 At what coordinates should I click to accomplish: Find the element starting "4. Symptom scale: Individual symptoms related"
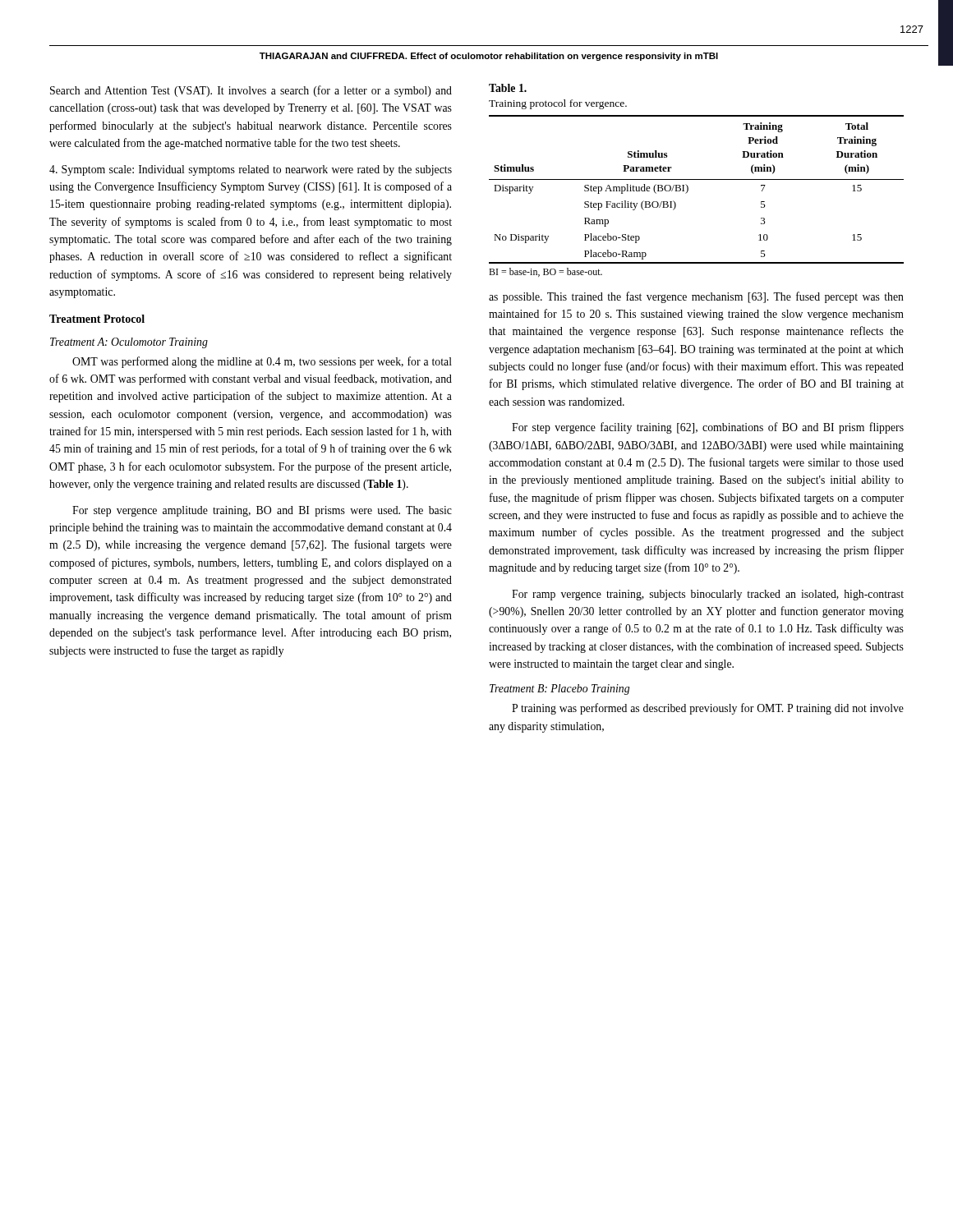[x=251, y=231]
